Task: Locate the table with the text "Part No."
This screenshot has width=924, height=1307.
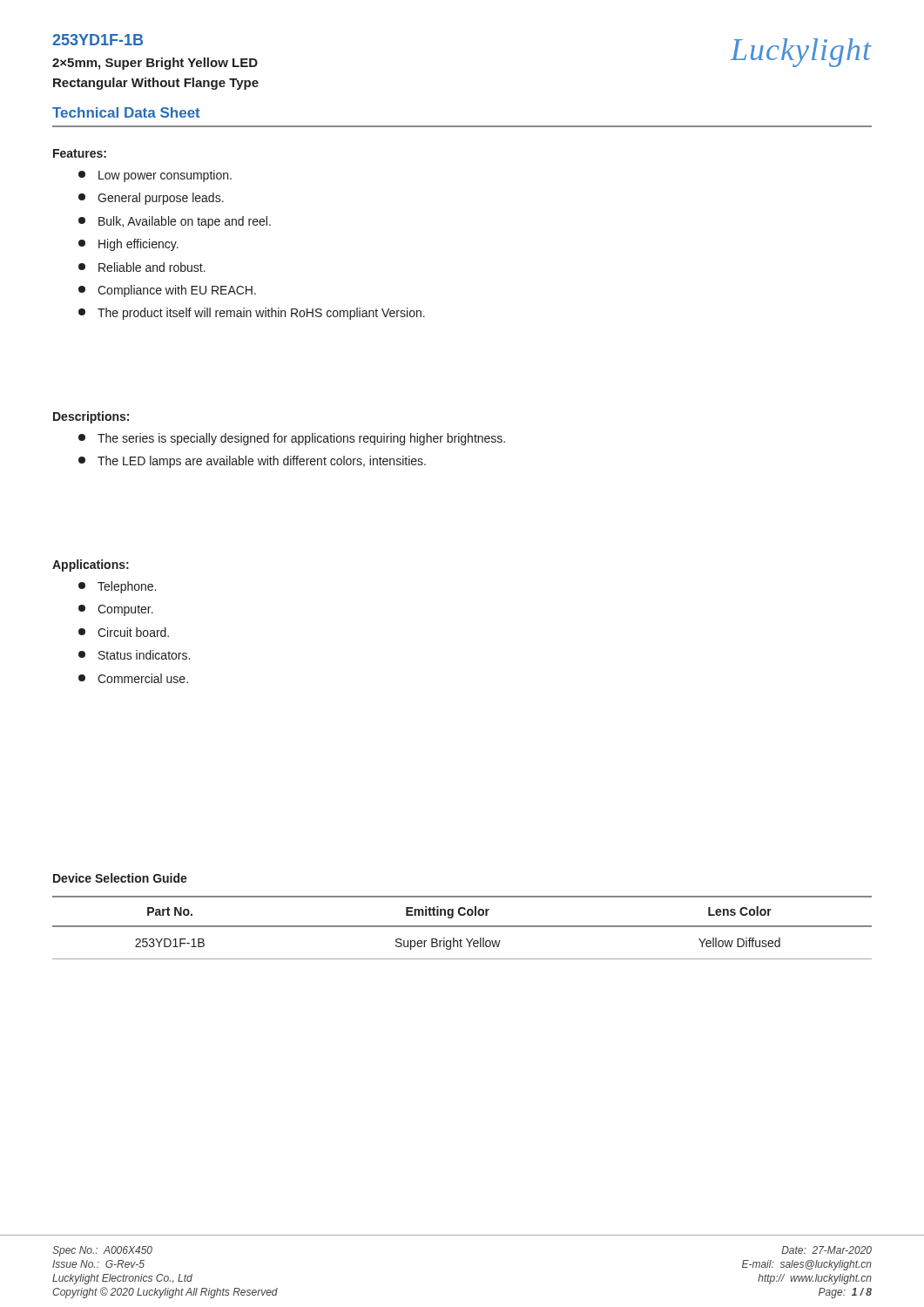Action: [462, 928]
